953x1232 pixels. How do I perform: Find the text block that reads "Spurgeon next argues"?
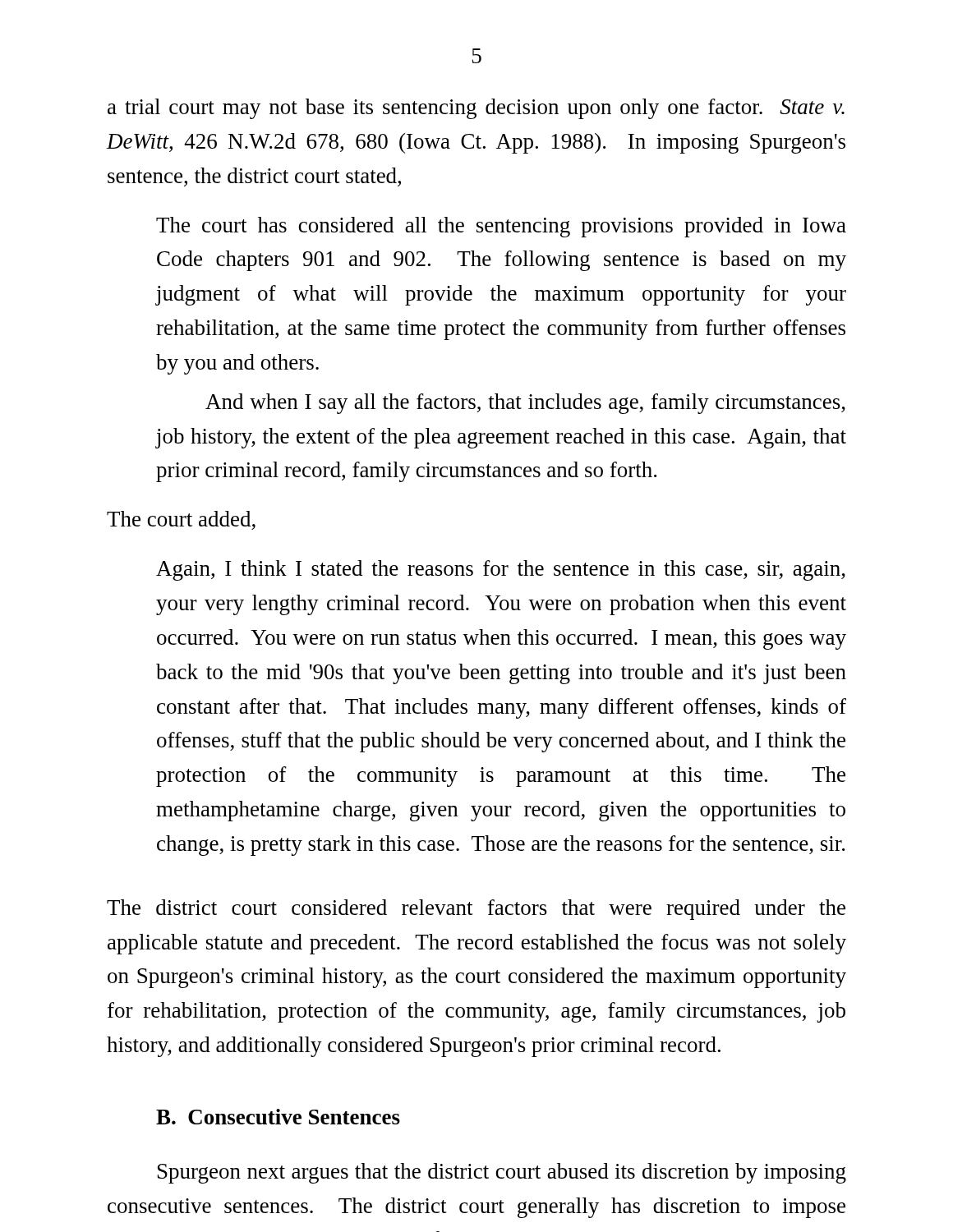(476, 1193)
